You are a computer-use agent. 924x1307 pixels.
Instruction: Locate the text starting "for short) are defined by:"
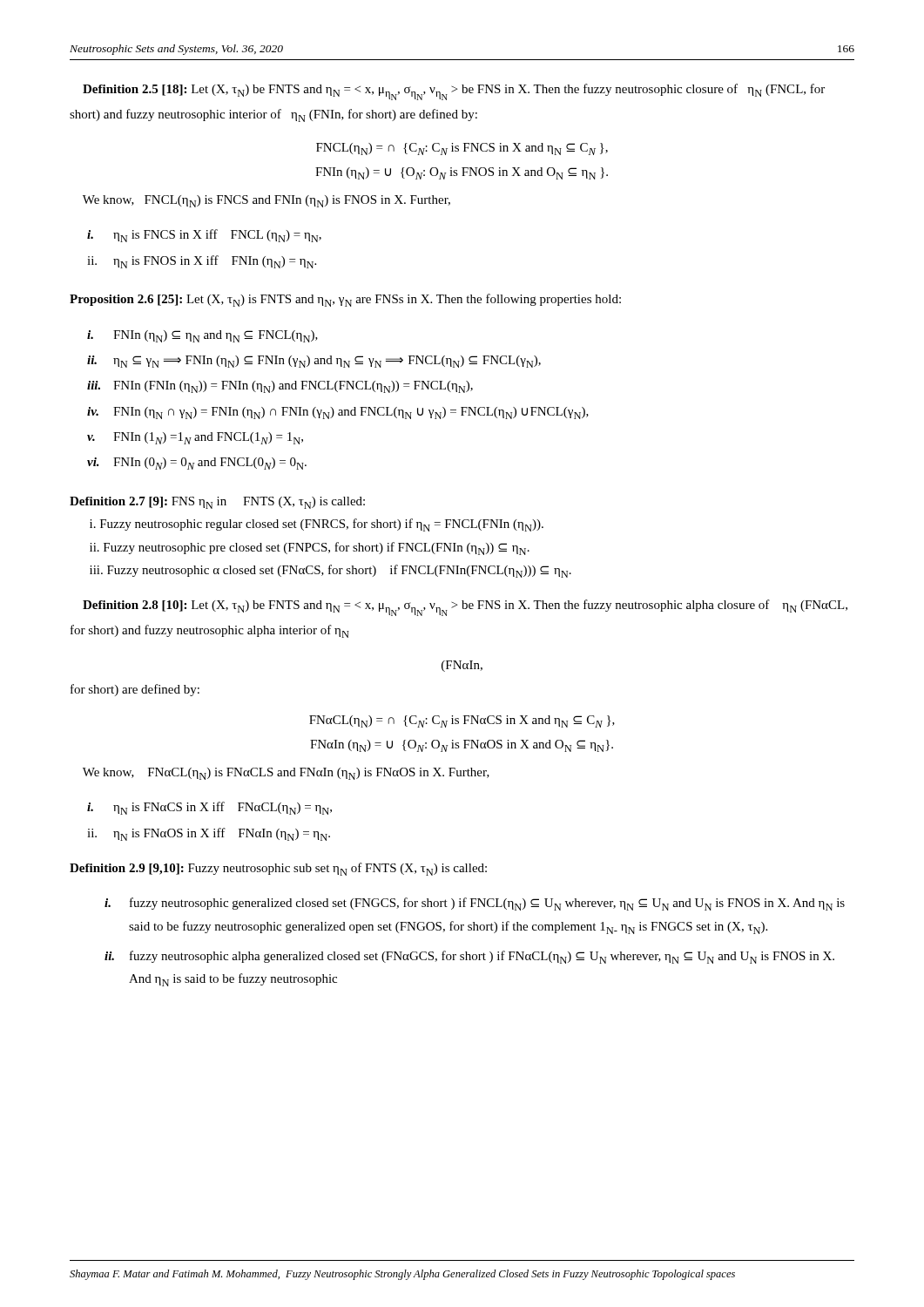click(x=135, y=689)
